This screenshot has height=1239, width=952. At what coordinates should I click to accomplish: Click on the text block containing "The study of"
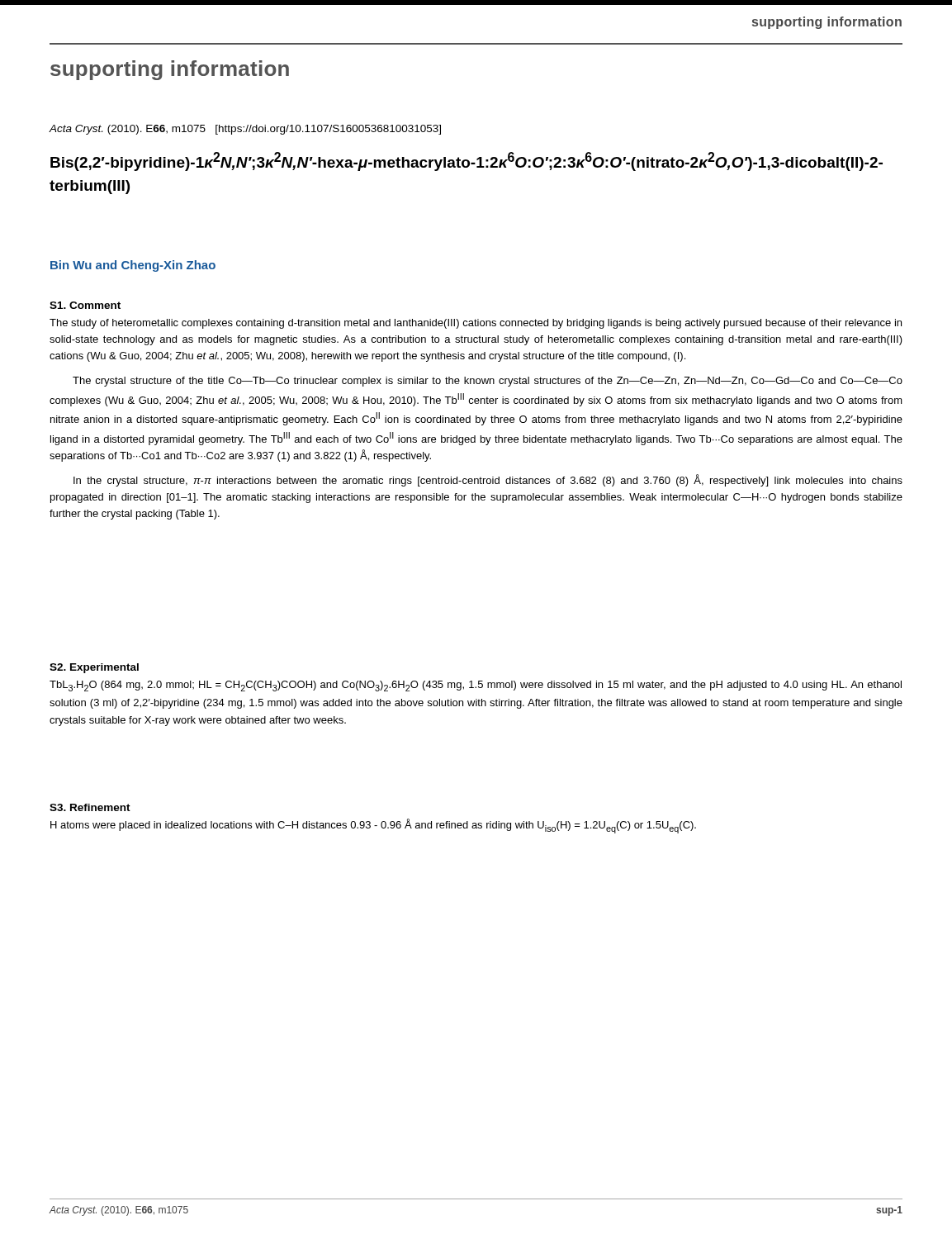point(476,339)
